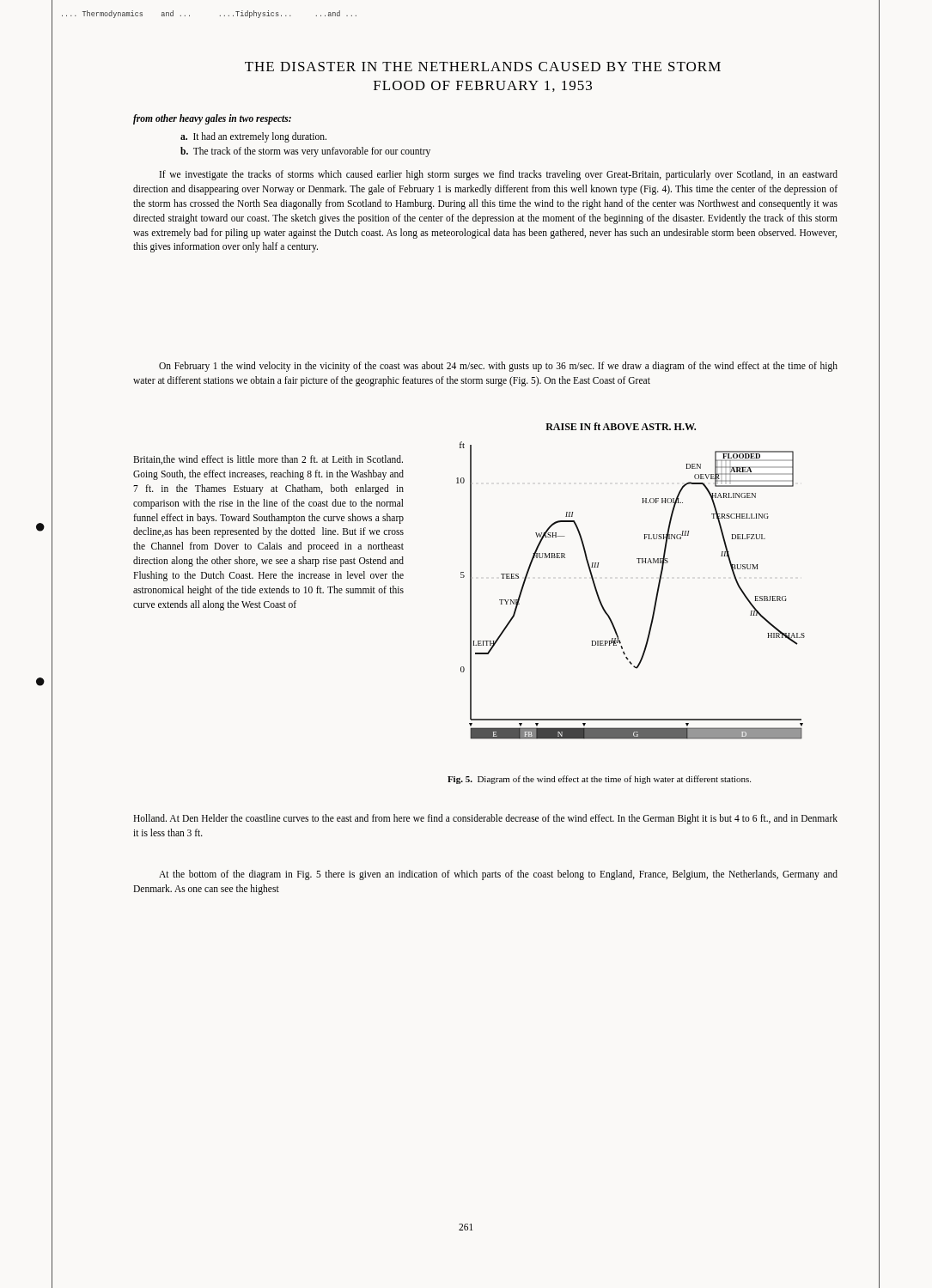Click the passage that begins "At the bottom of"

point(485,882)
